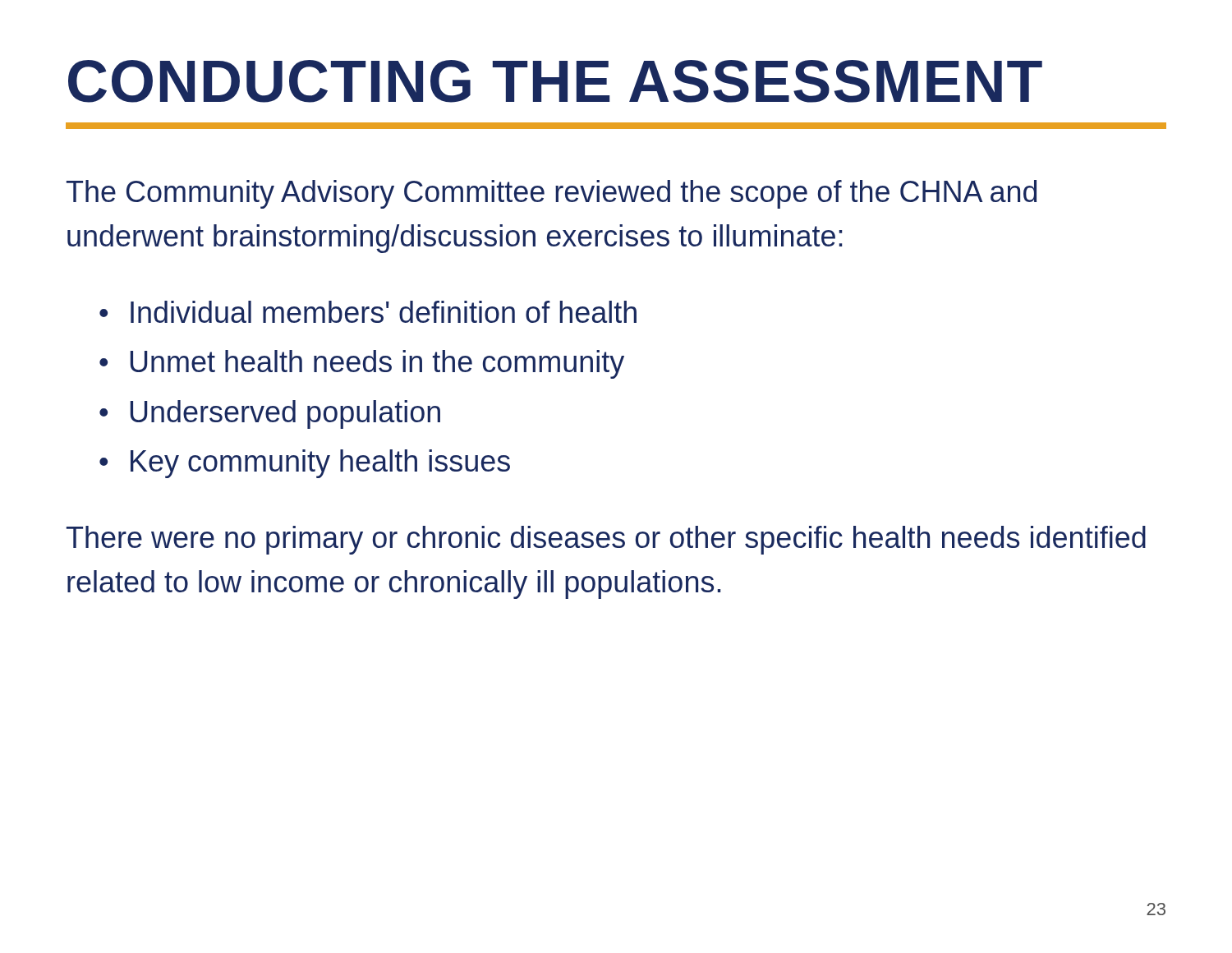
Task: Select the list item that says "• Key community health"
Action: 305,464
